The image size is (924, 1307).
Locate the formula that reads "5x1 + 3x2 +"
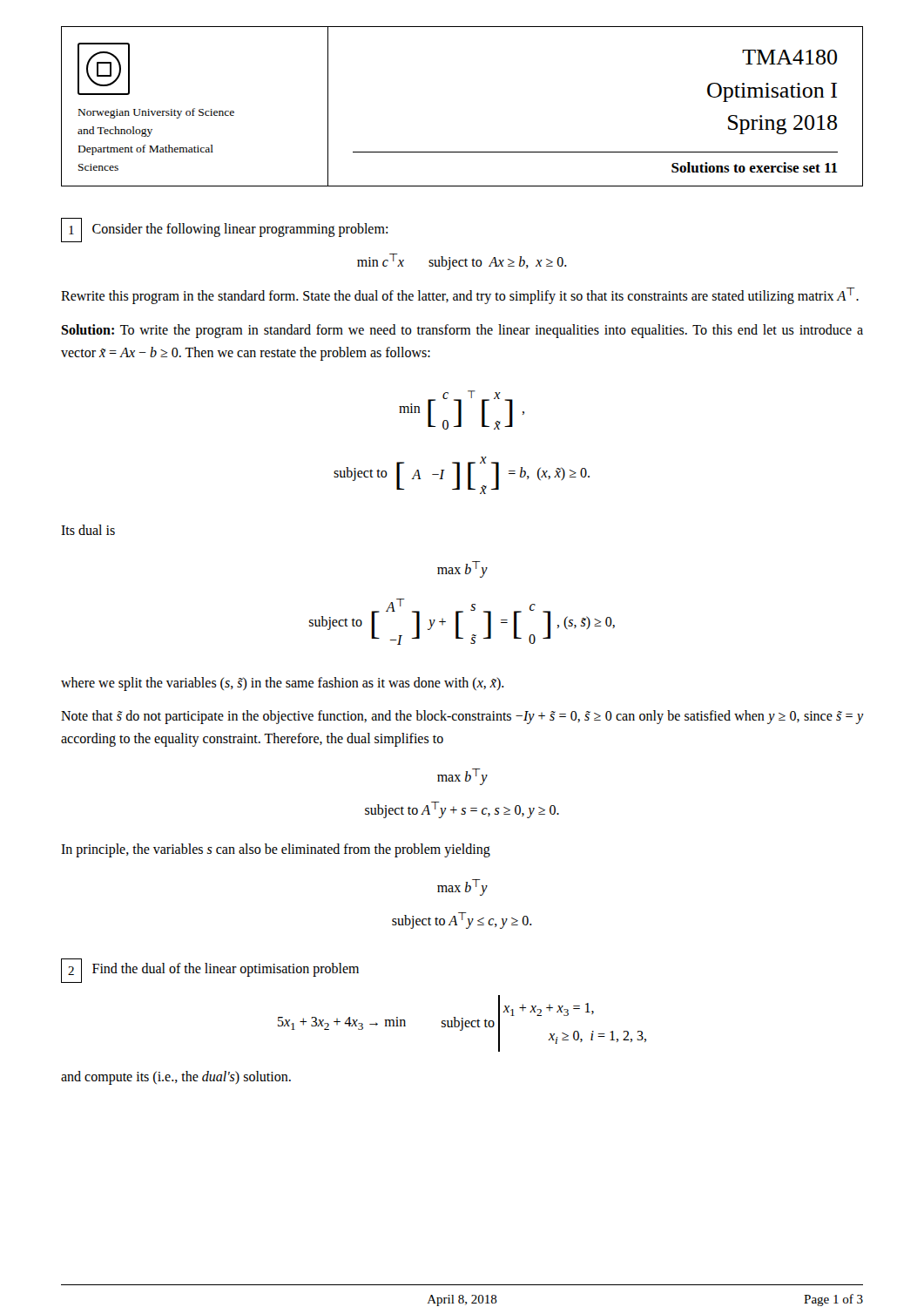coord(462,1023)
